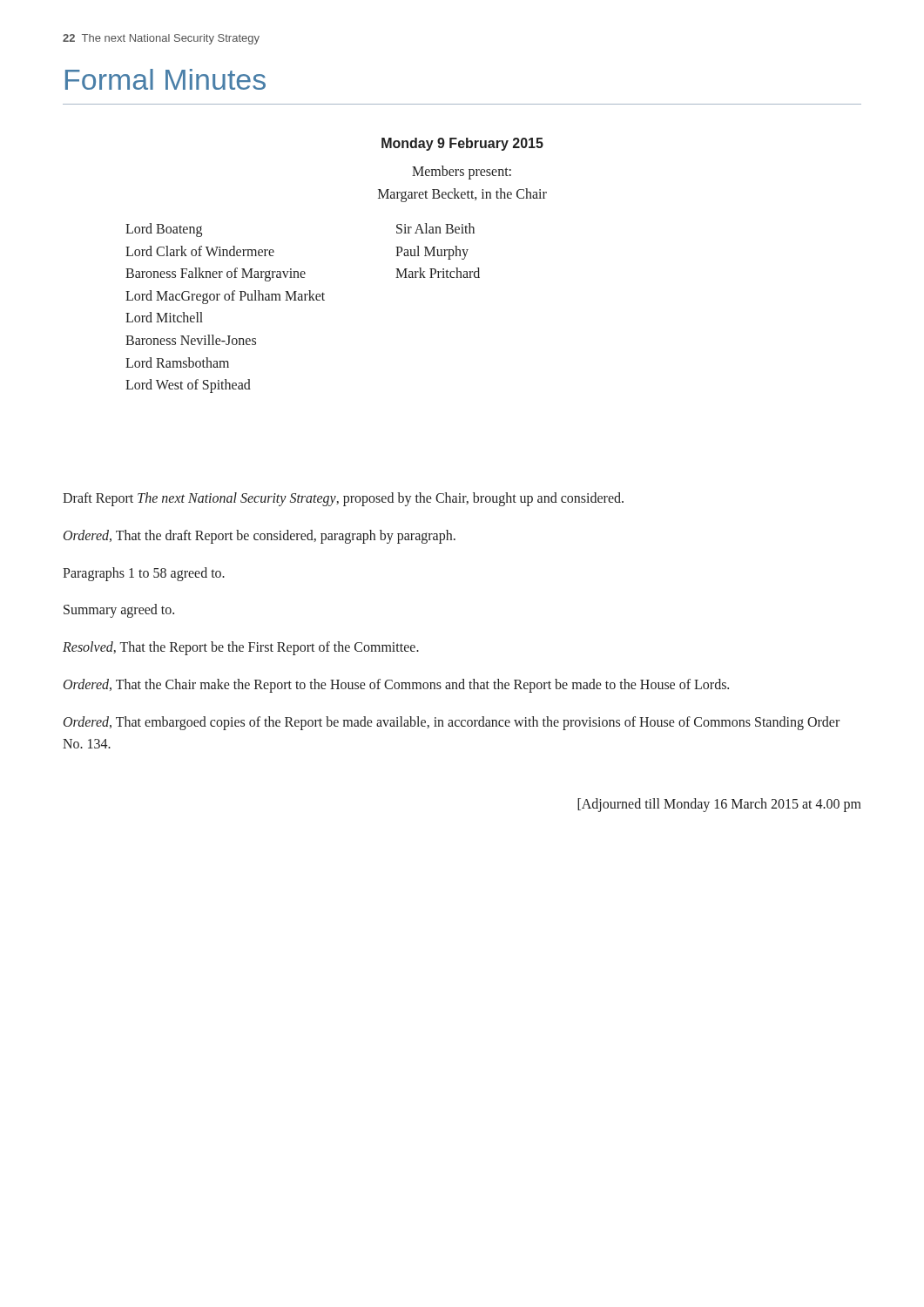Locate the list item with the text "Mark Pritchard"

438,273
